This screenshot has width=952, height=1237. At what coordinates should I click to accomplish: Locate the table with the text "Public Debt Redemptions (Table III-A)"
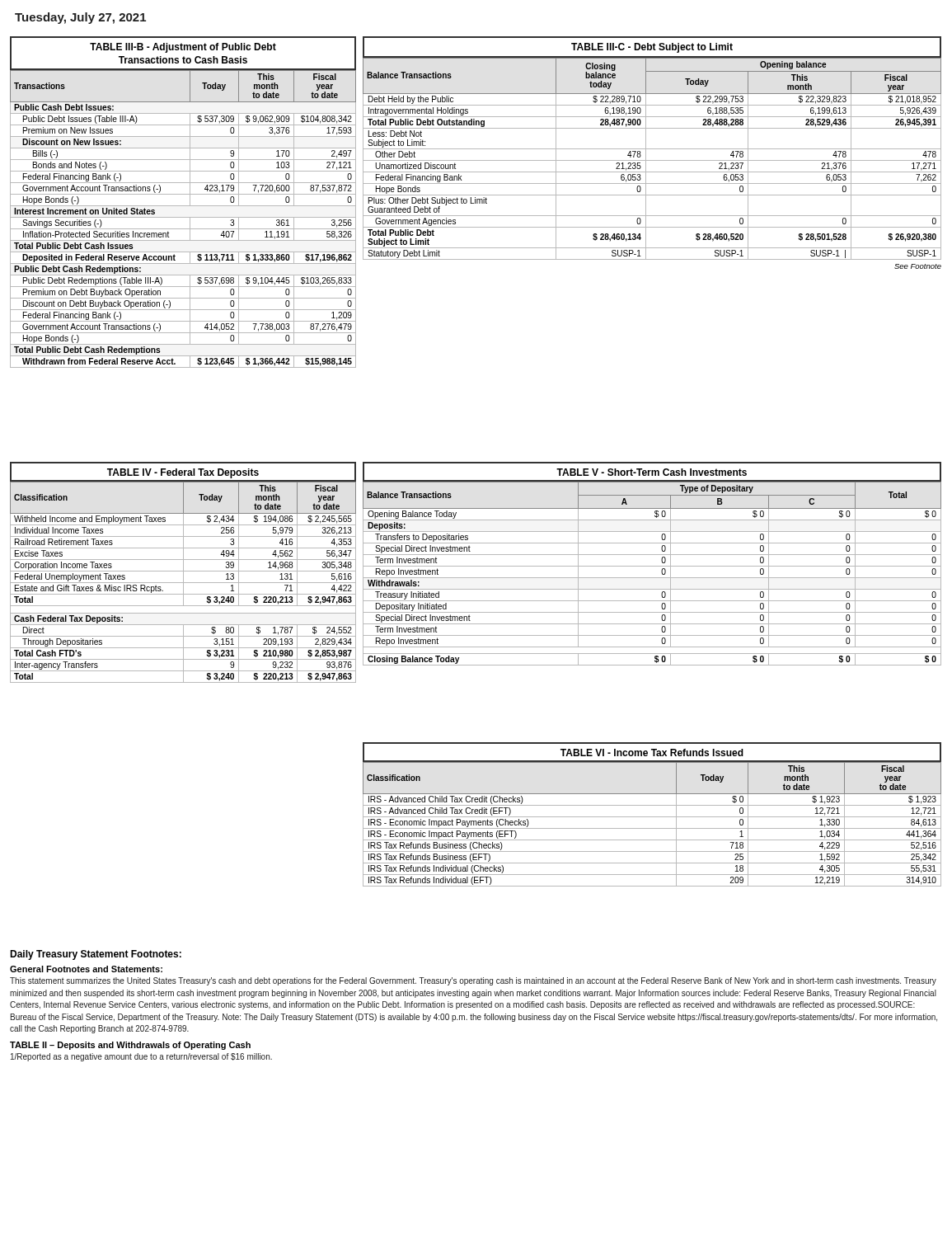click(183, 202)
